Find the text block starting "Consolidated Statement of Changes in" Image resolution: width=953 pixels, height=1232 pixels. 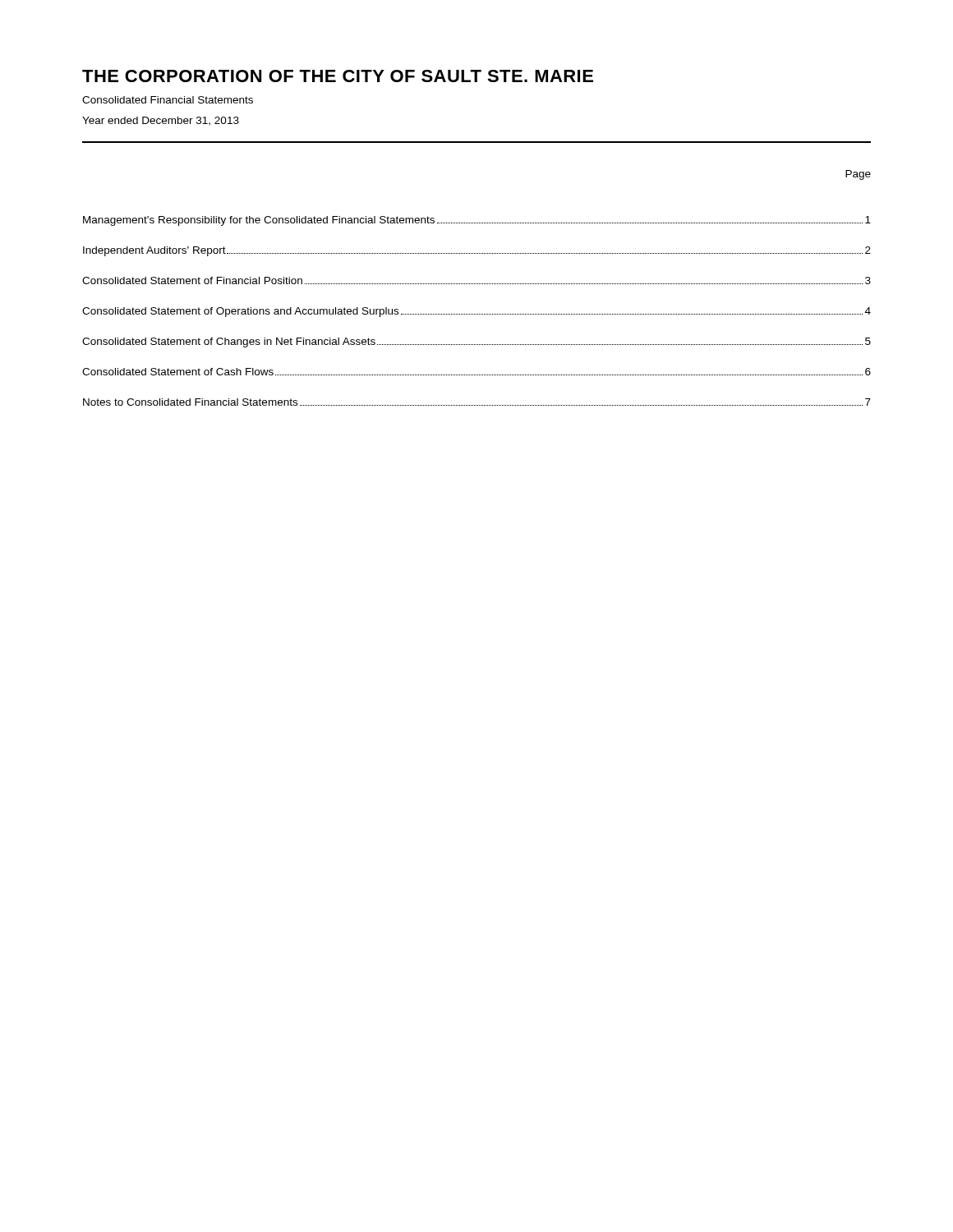click(476, 342)
